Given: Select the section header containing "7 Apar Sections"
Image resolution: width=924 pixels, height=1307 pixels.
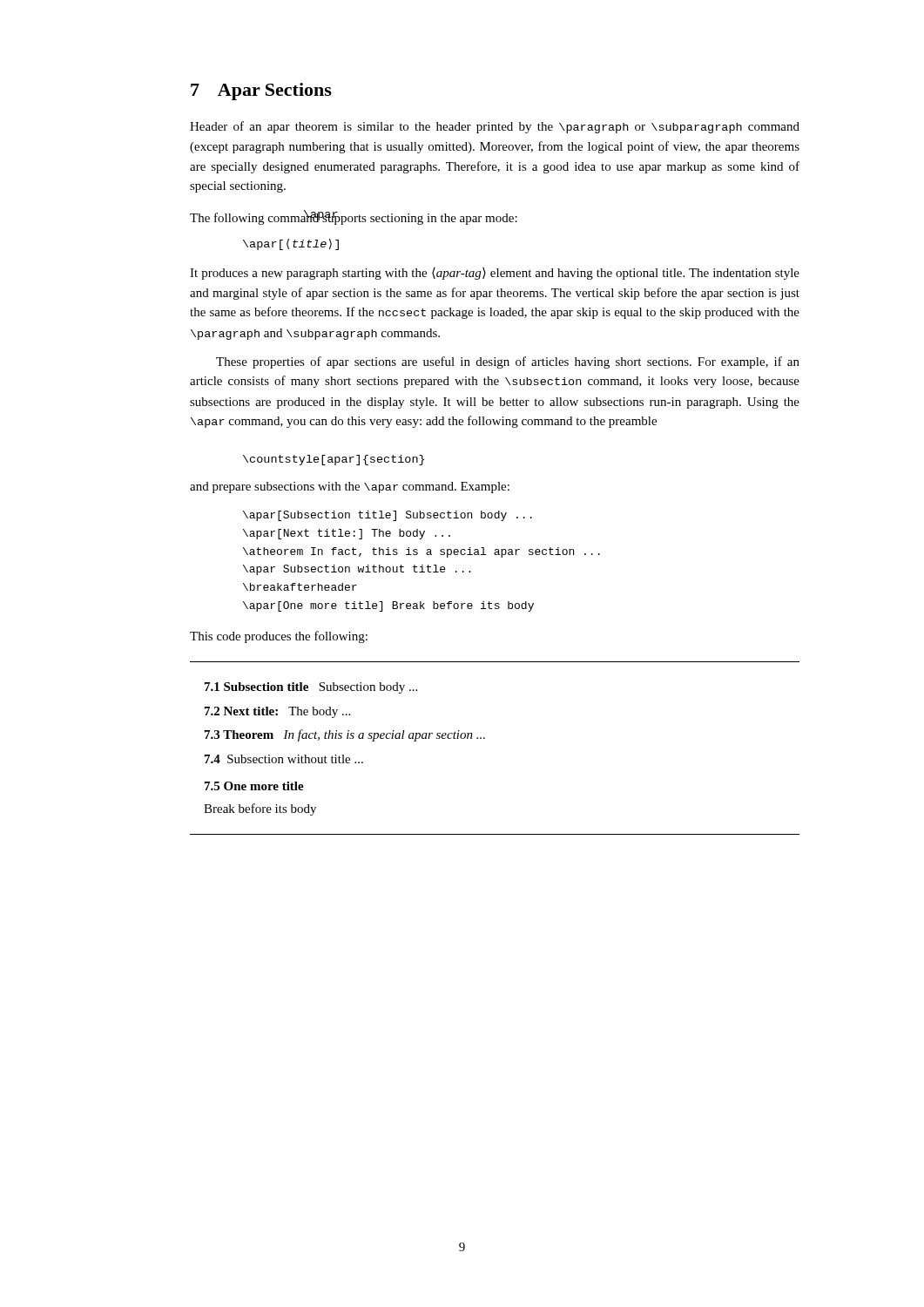Looking at the screenshot, I should [261, 89].
